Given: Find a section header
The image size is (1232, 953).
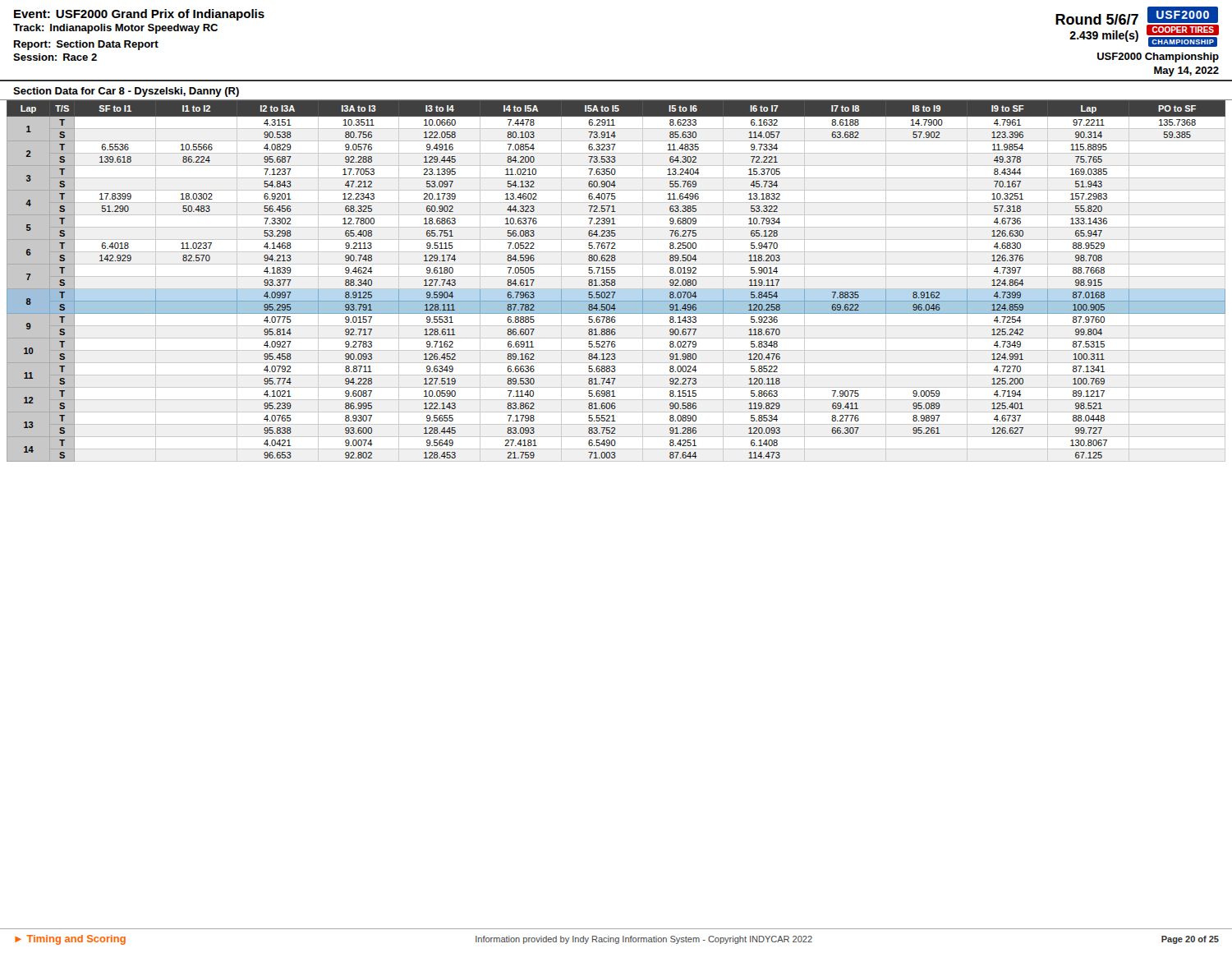Looking at the screenshot, I should [x=126, y=91].
